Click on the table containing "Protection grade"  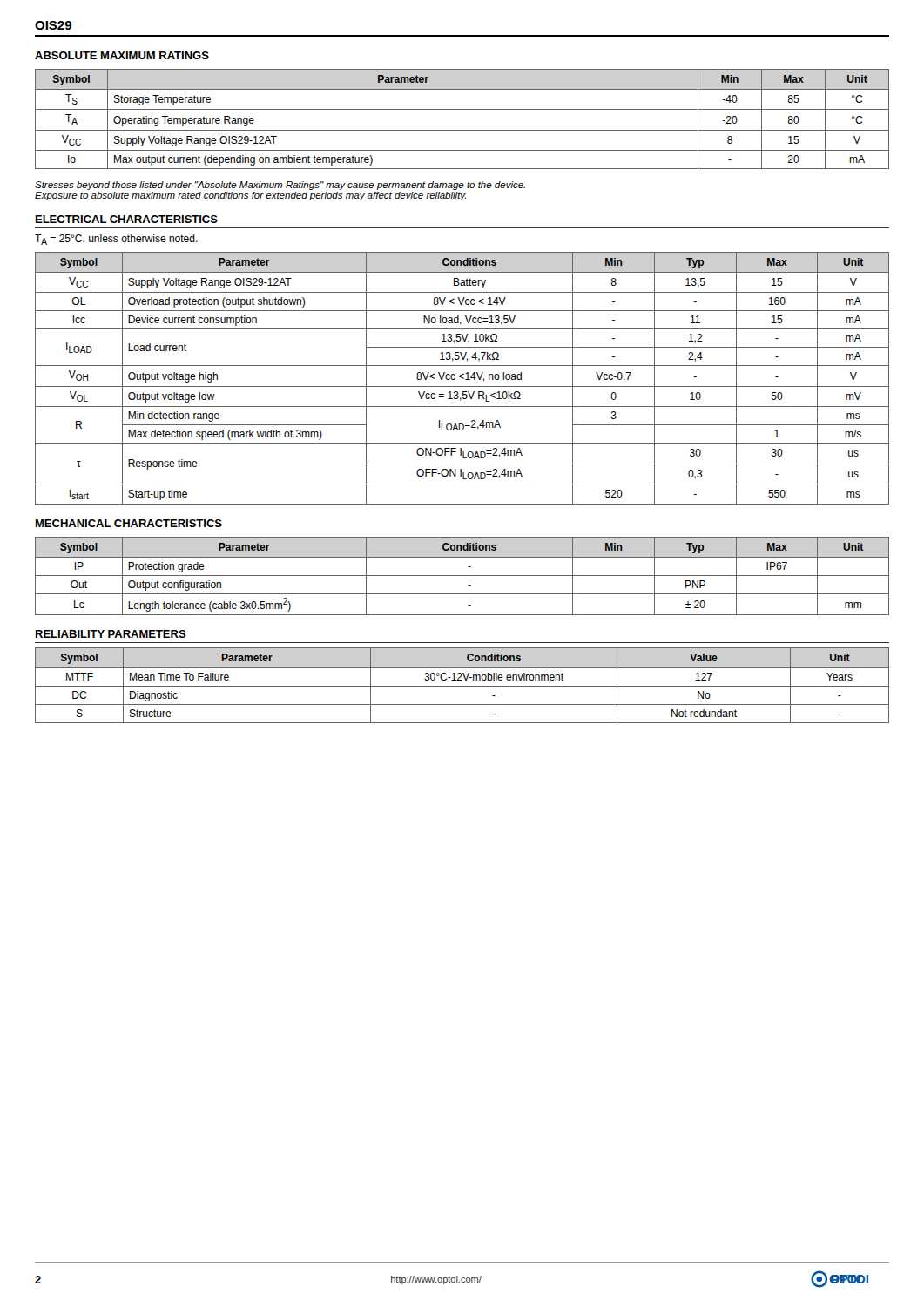click(x=462, y=576)
